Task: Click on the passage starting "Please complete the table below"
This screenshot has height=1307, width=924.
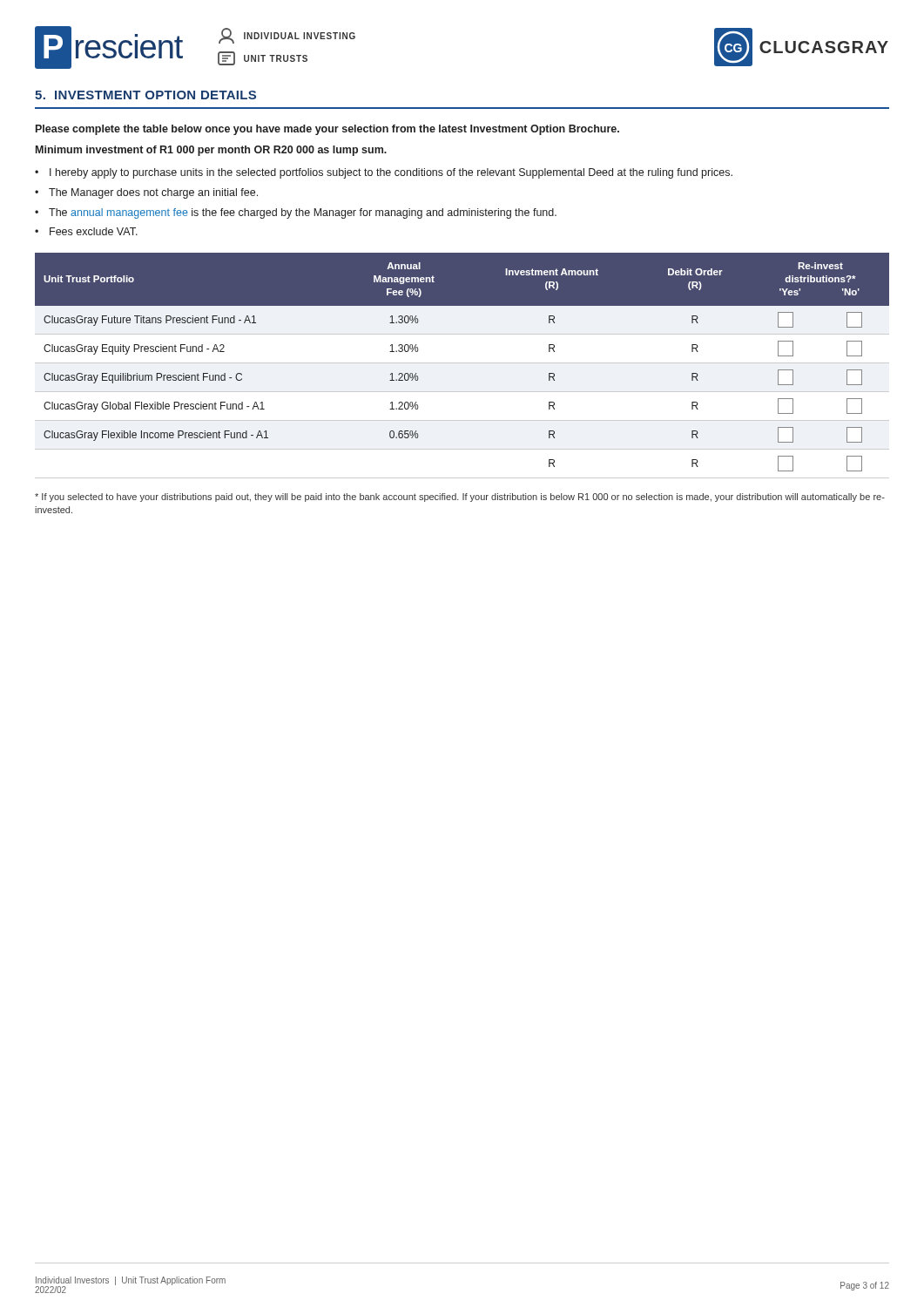Action: click(x=327, y=129)
